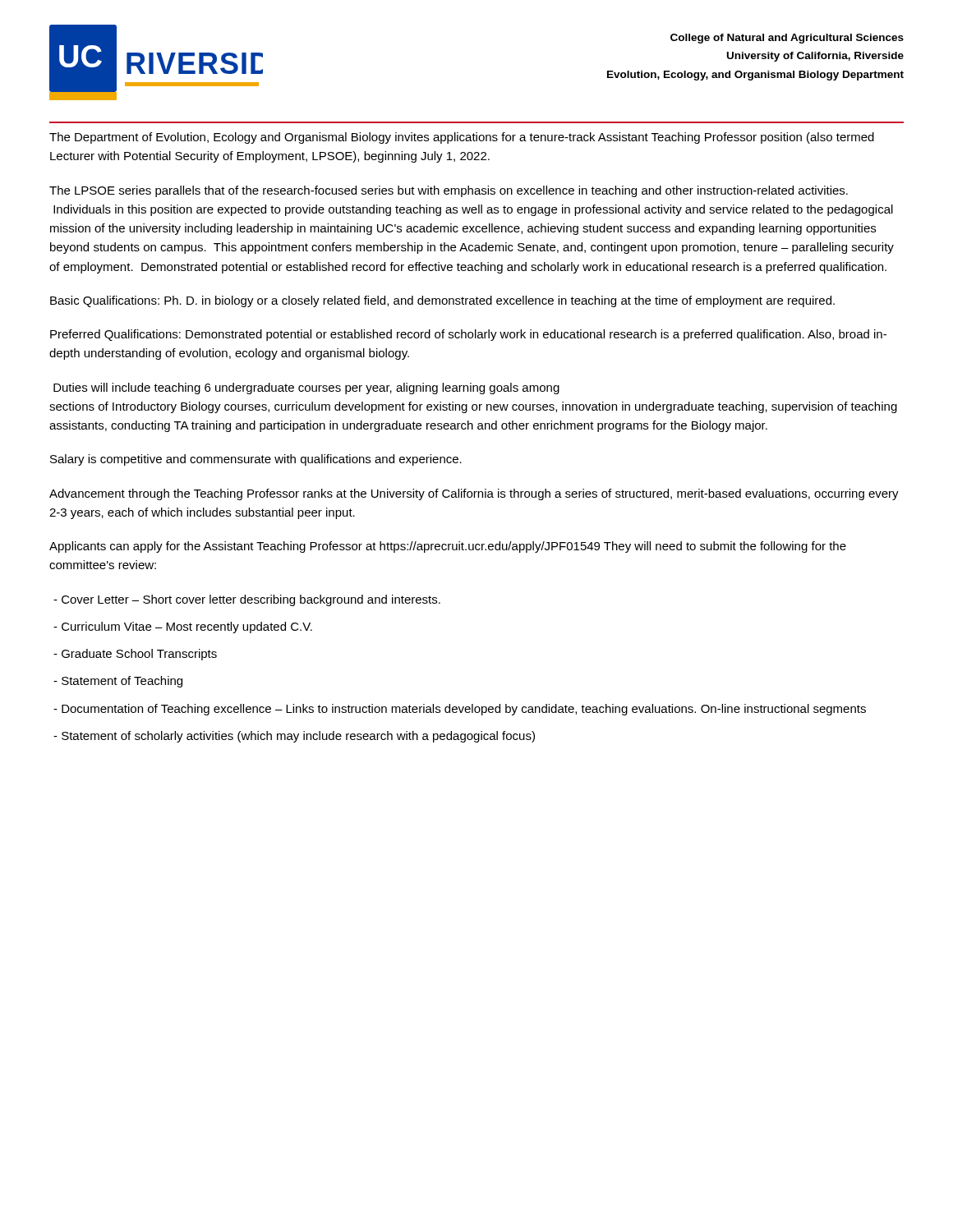Click the passage that begins "Documentation of Teaching excellence – Links"
953x1232 pixels.
[x=460, y=708]
